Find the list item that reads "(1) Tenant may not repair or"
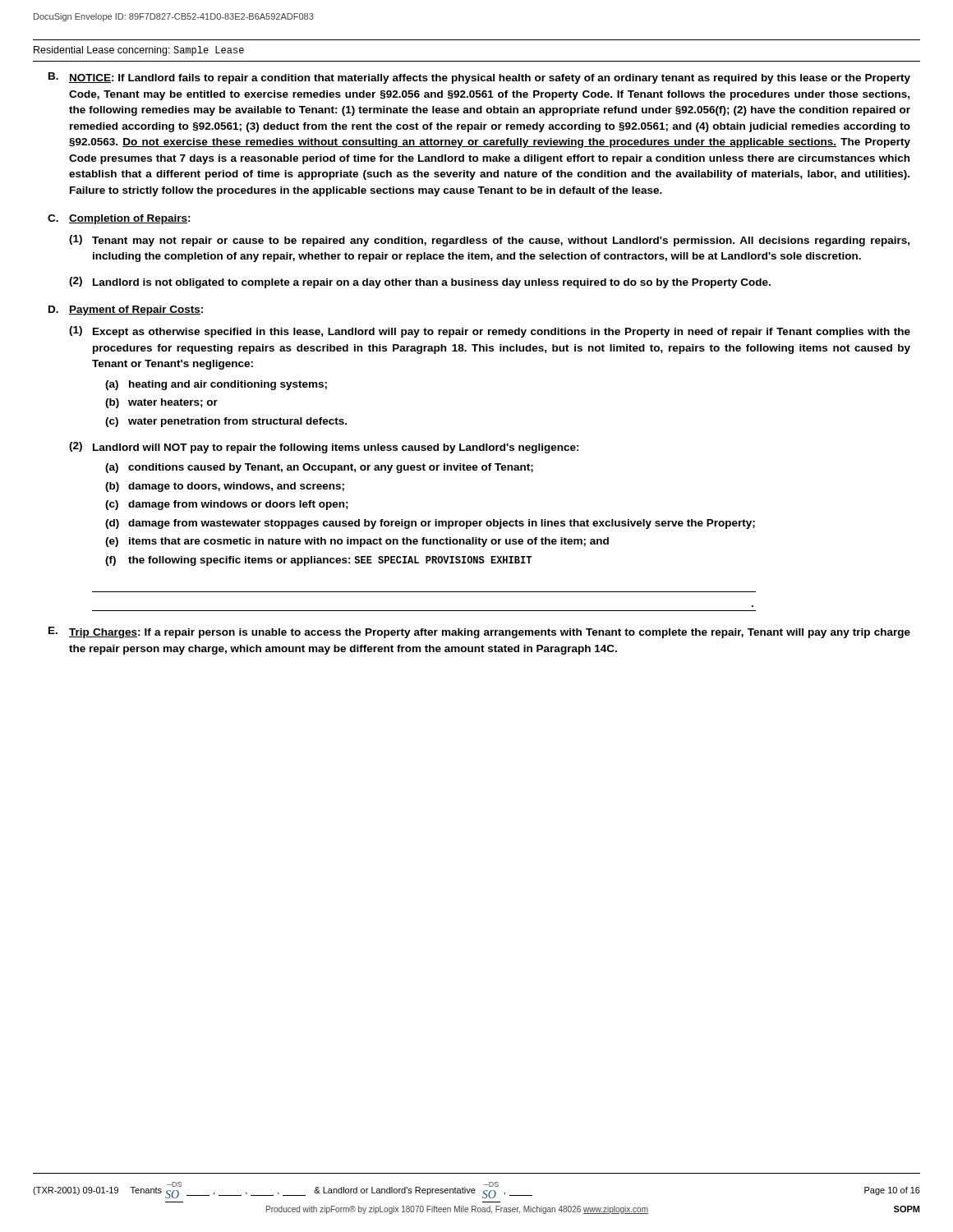The height and width of the screenshot is (1232, 953). (x=490, y=248)
